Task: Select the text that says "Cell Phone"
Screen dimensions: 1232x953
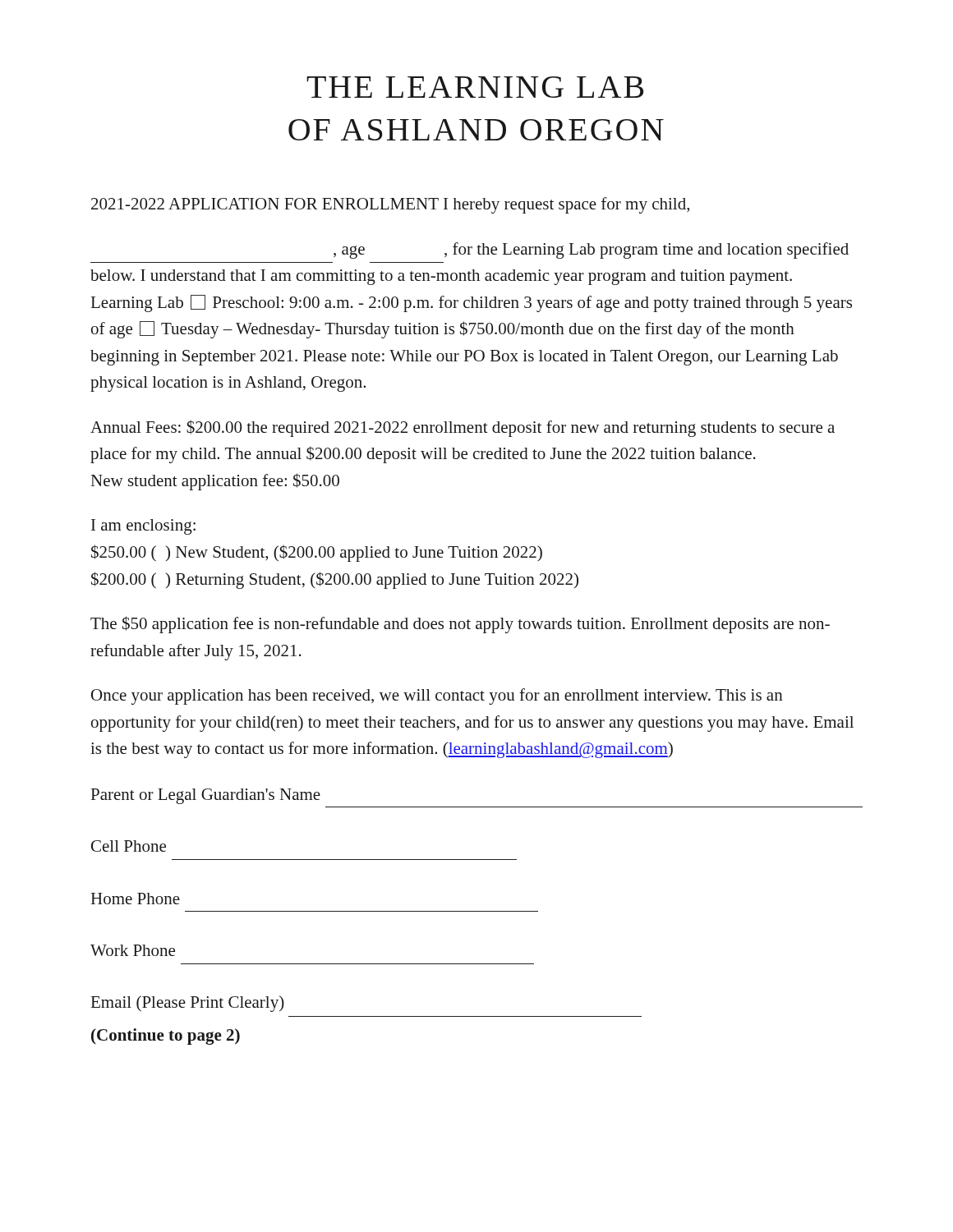Action: click(x=129, y=846)
